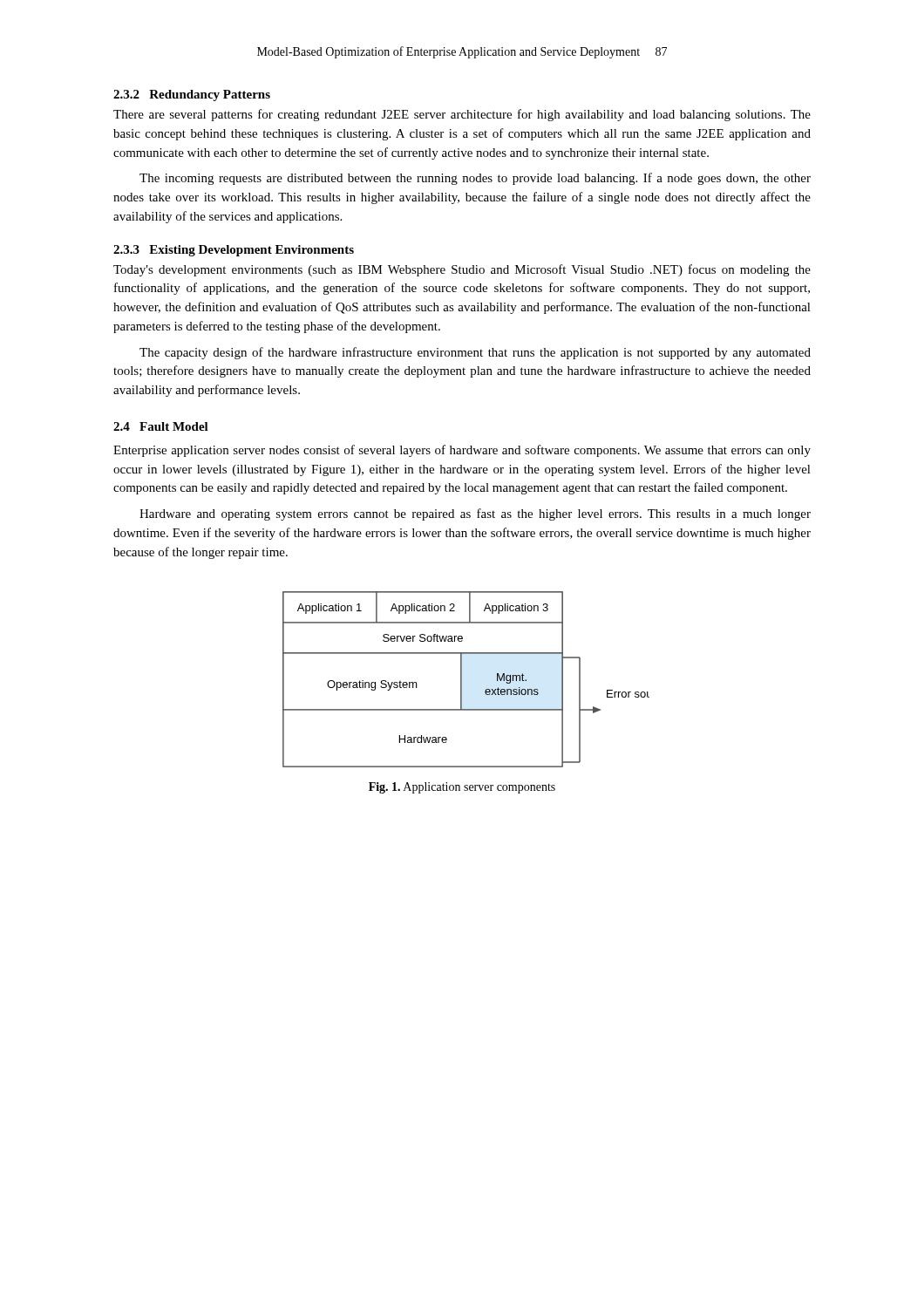Find the region starting "2.3.3 Existing Development Environments"
Image resolution: width=924 pixels, height=1308 pixels.
point(234,249)
